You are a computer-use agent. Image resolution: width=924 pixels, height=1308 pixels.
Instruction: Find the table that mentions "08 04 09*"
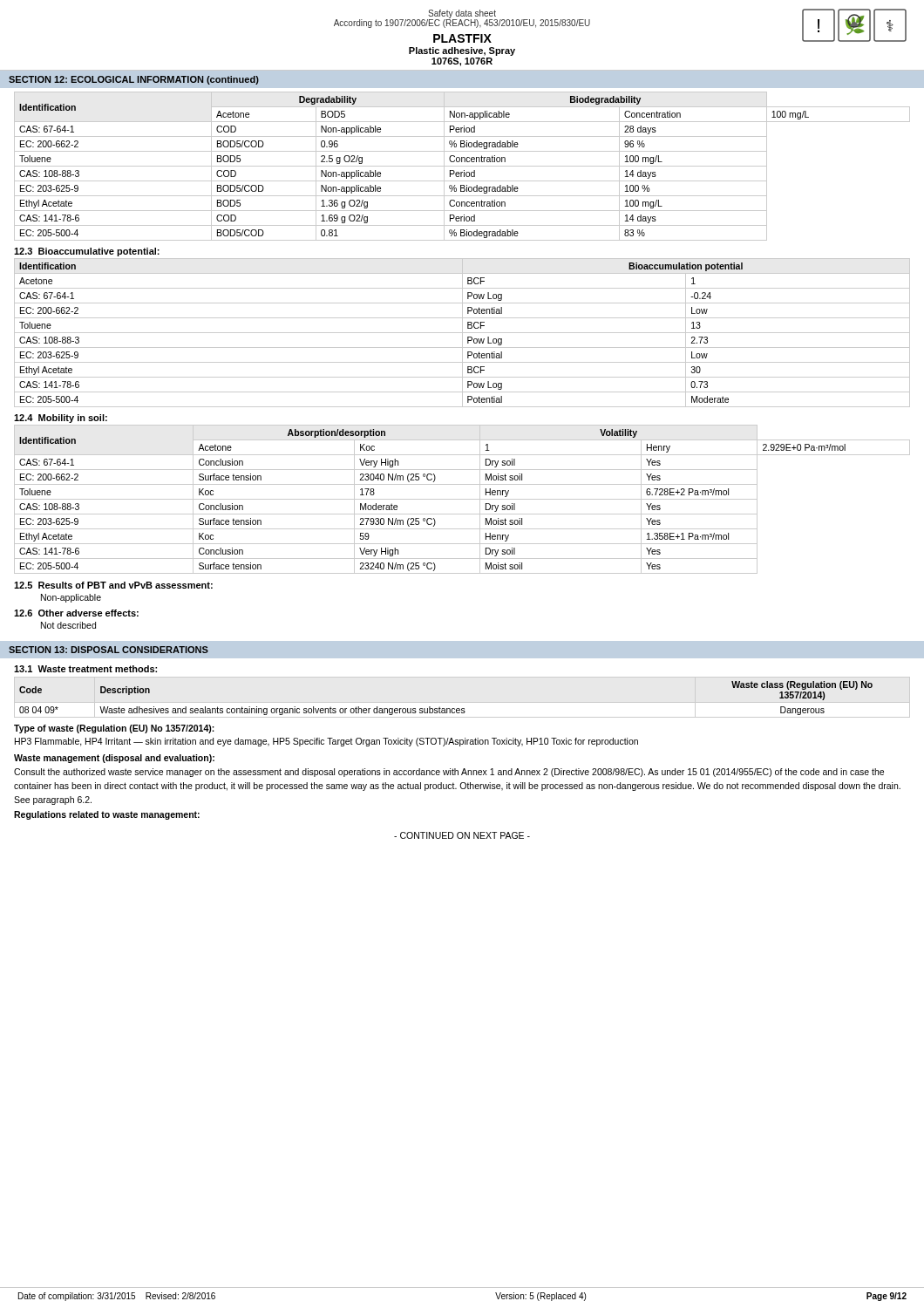[x=462, y=697]
